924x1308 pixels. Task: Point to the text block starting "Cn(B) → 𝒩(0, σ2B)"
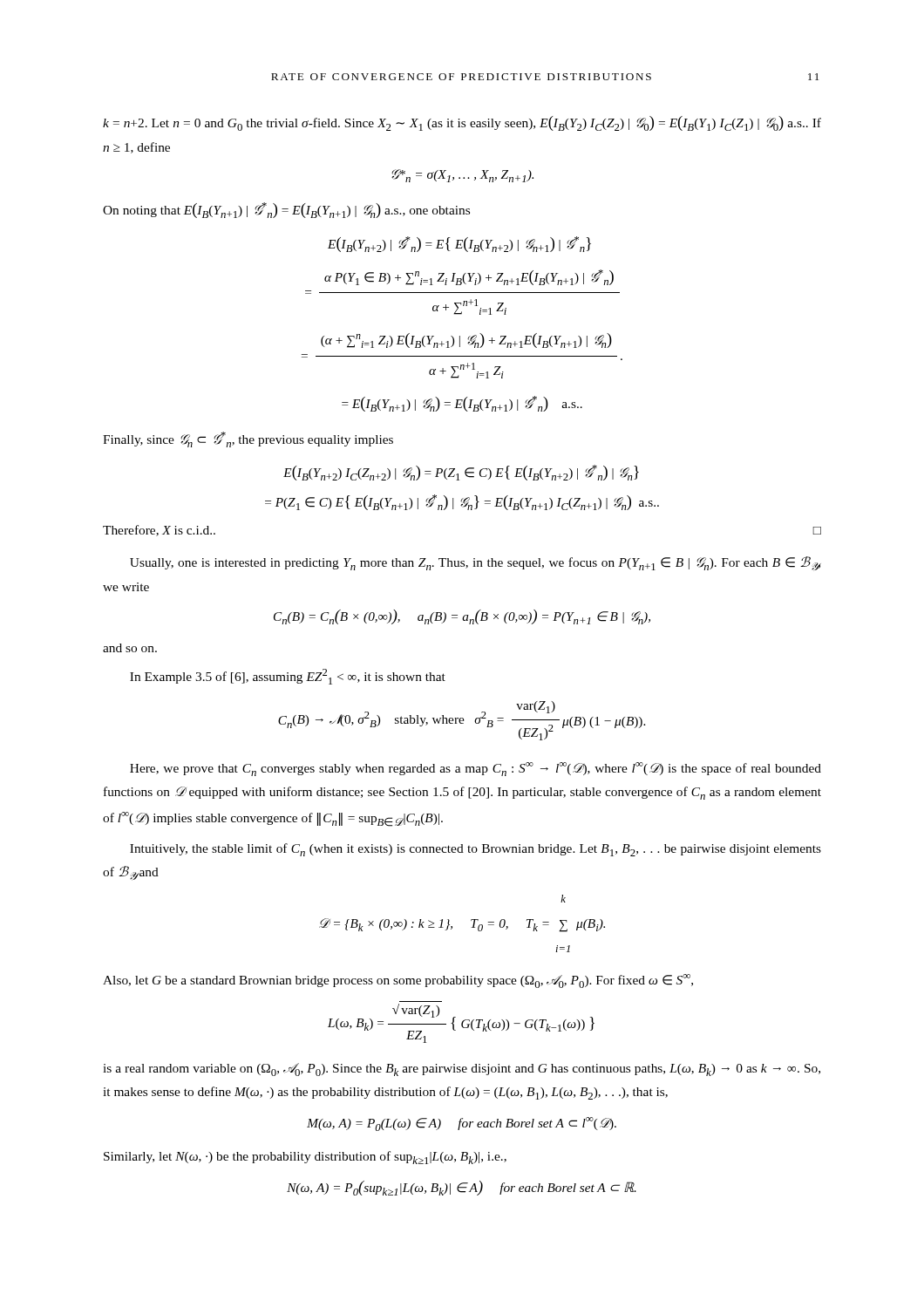462,721
